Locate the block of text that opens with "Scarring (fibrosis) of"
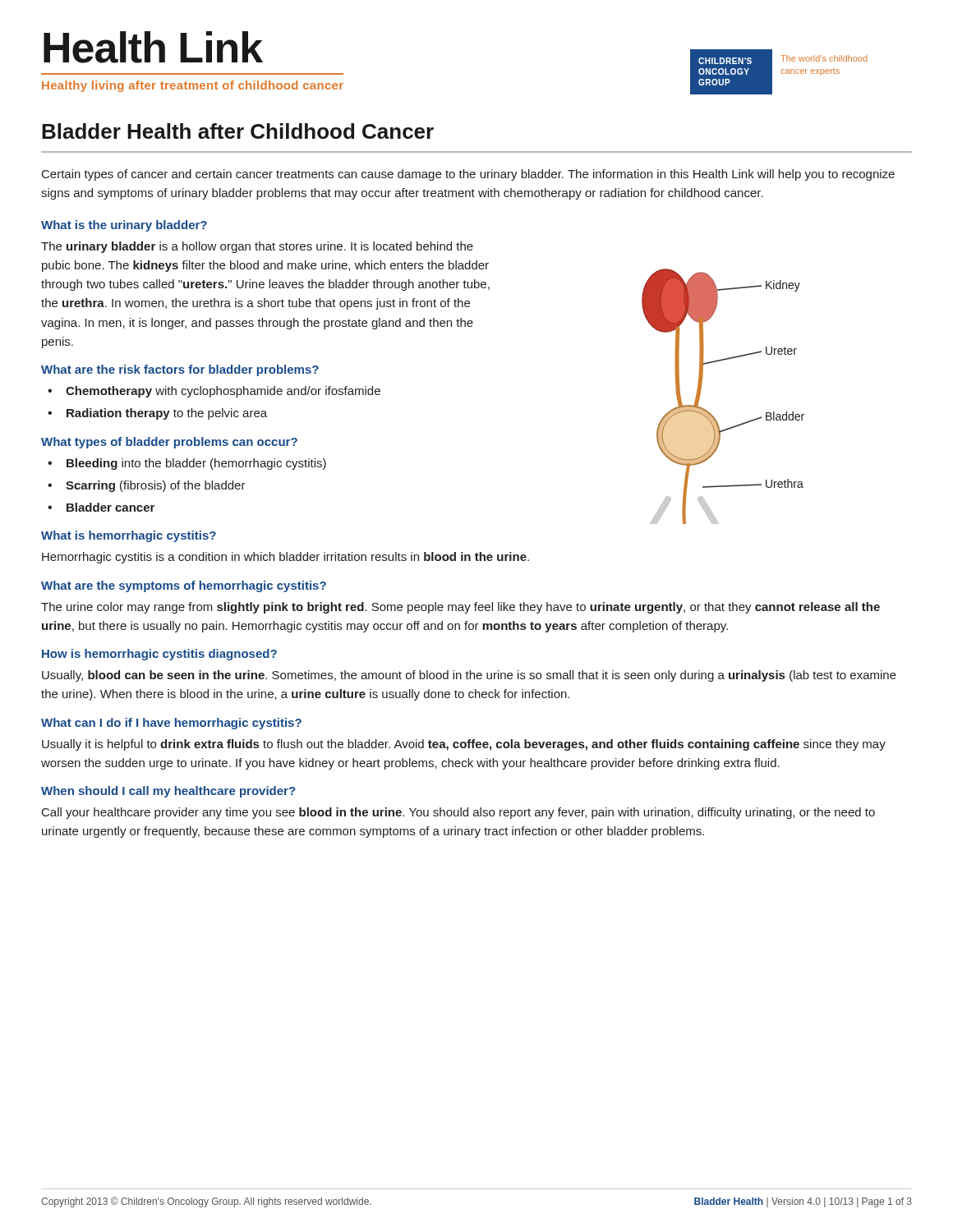The height and width of the screenshot is (1232, 953). (x=155, y=485)
